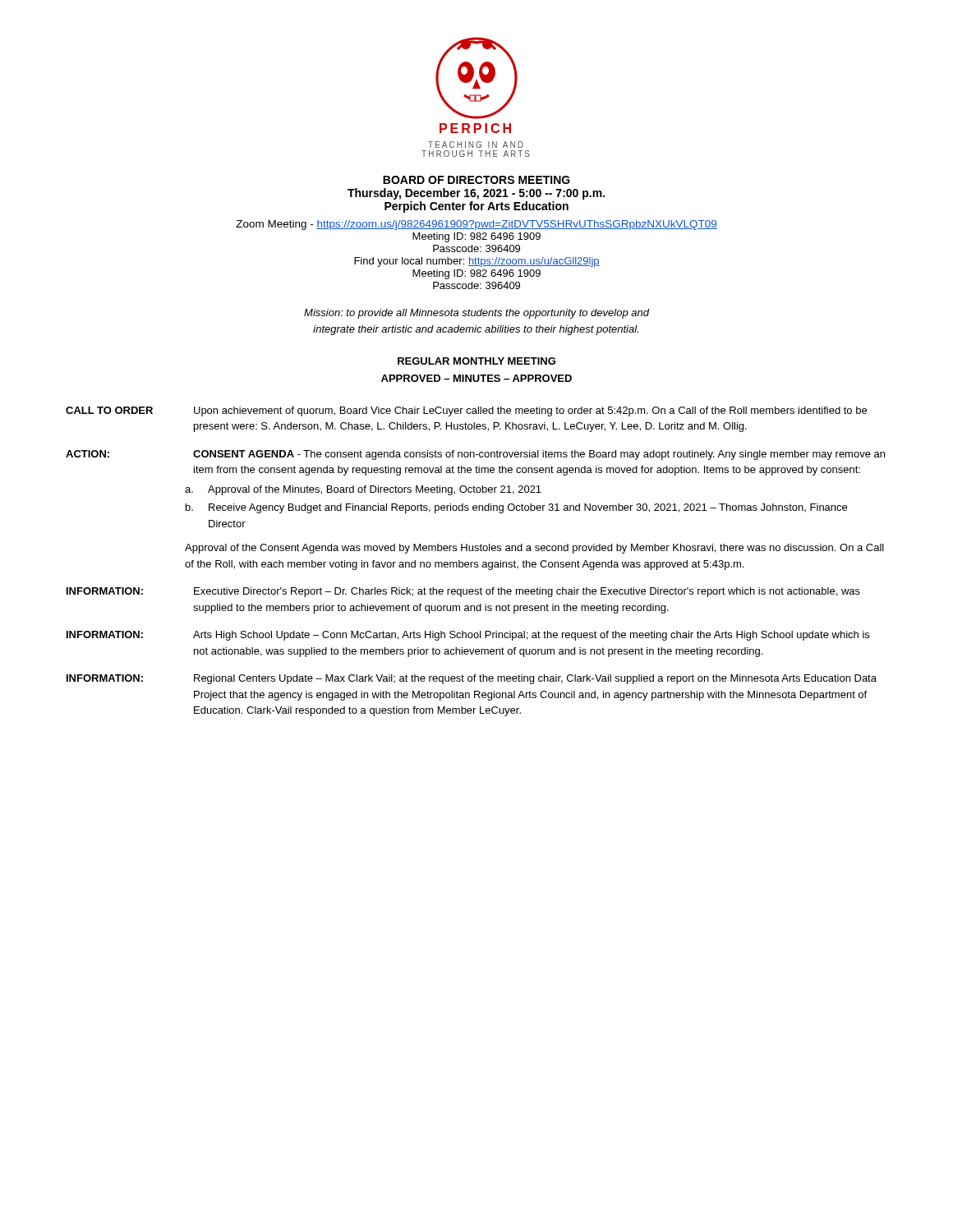Screen dimensions: 1232x953
Task: Locate the text block with the text "Mission: to provide all"
Action: (x=476, y=321)
